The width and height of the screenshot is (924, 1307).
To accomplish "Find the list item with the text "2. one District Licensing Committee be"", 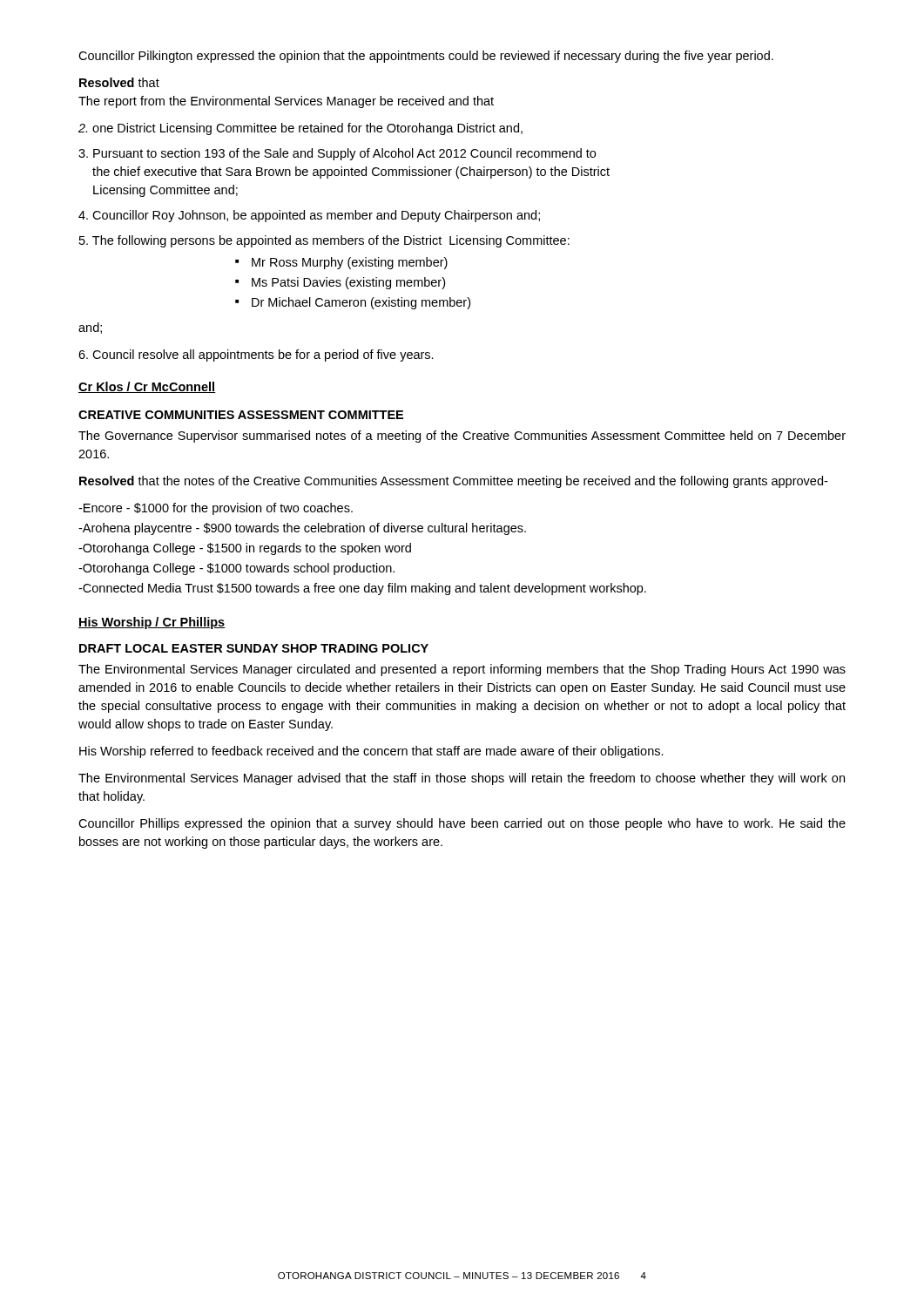I will 301,128.
